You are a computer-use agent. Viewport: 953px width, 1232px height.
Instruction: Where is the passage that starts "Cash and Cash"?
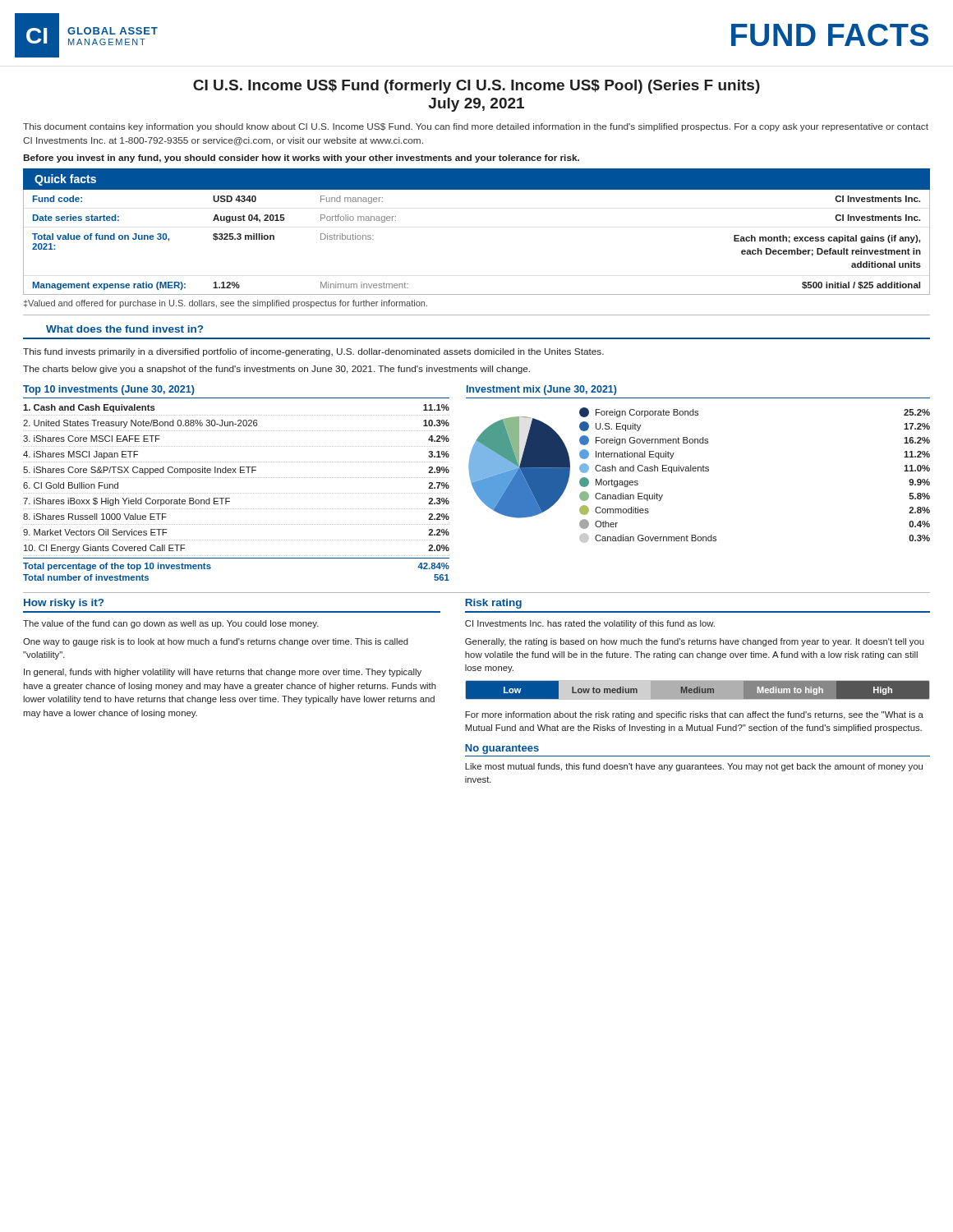pyautogui.click(x=236, y=408)
